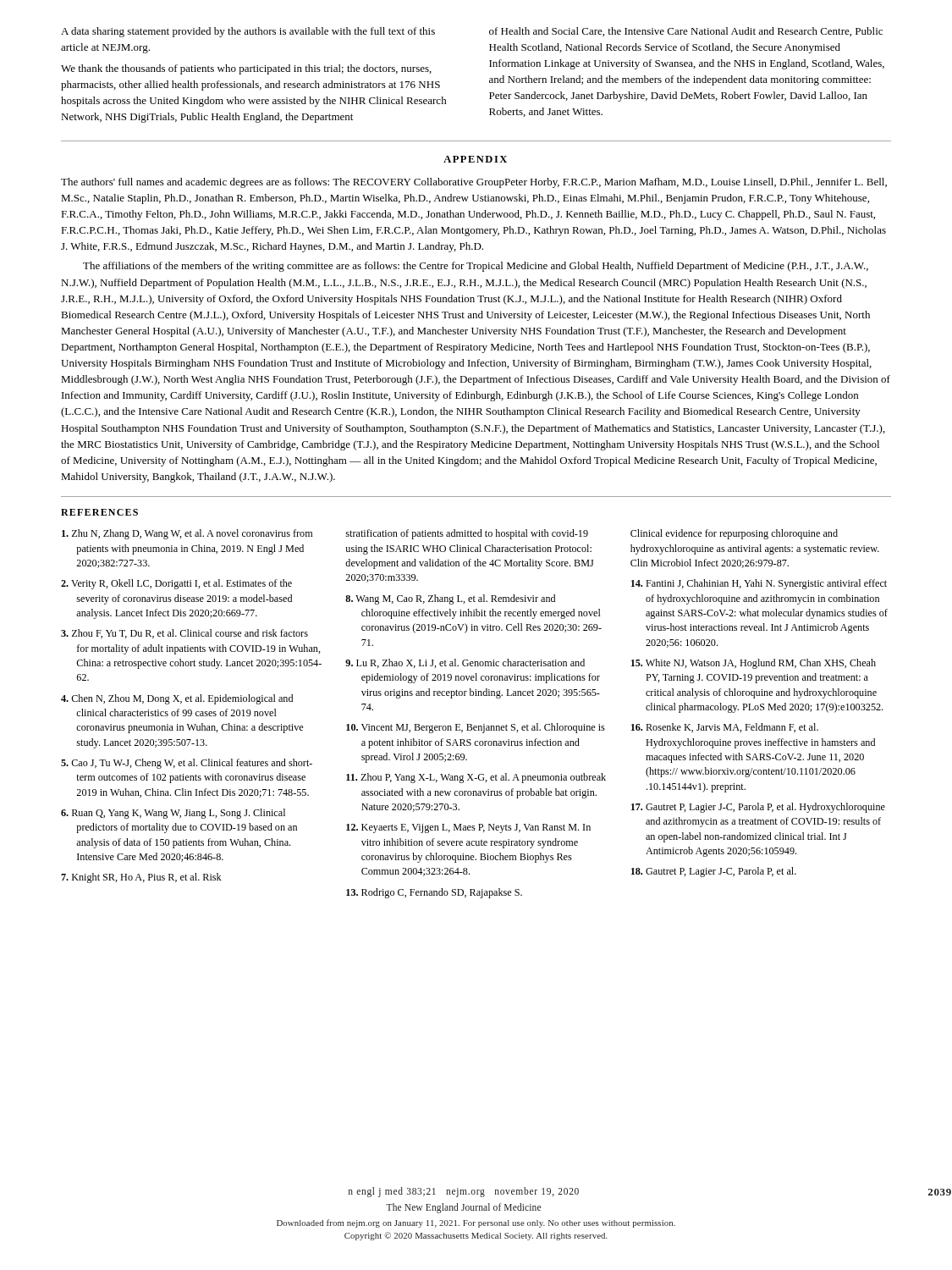Viewport: 952px width, 1270px height.
Task: Locate the block of text that opens with "stratification of patients admitted to"
Action: point(470,556)
